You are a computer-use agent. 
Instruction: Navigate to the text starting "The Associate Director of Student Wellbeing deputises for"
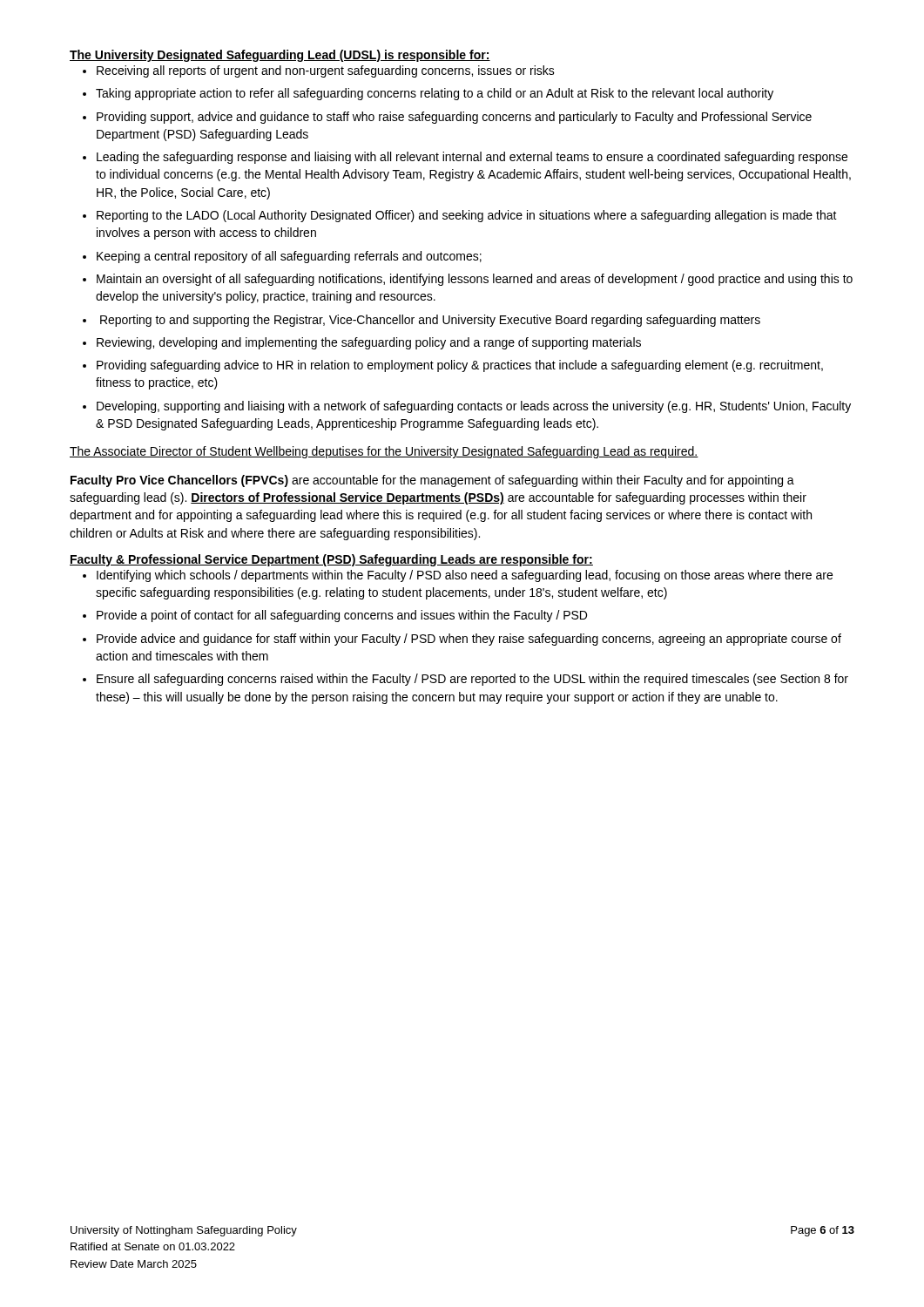384,452
